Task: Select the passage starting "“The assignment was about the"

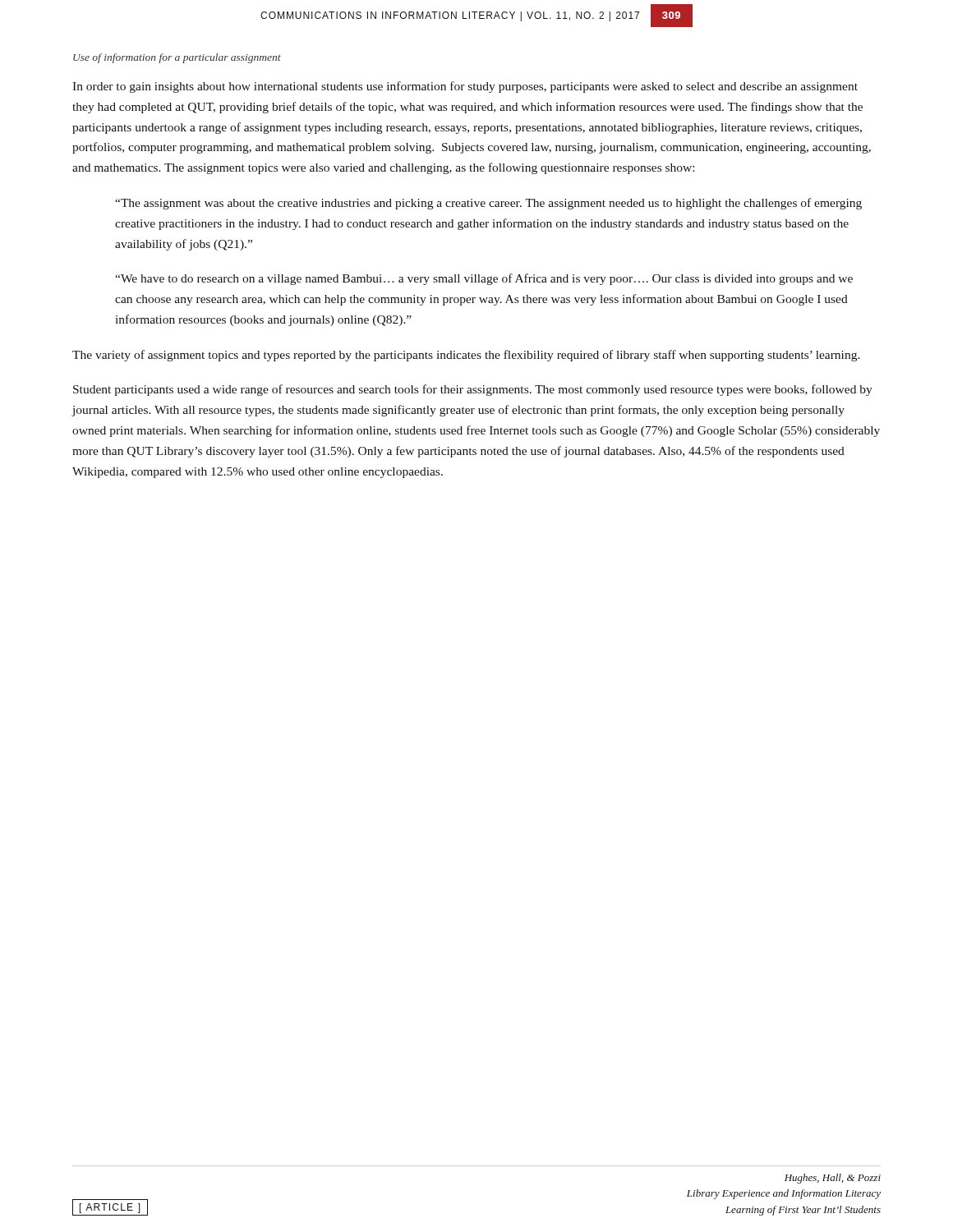Action: (x=490, y=223)
